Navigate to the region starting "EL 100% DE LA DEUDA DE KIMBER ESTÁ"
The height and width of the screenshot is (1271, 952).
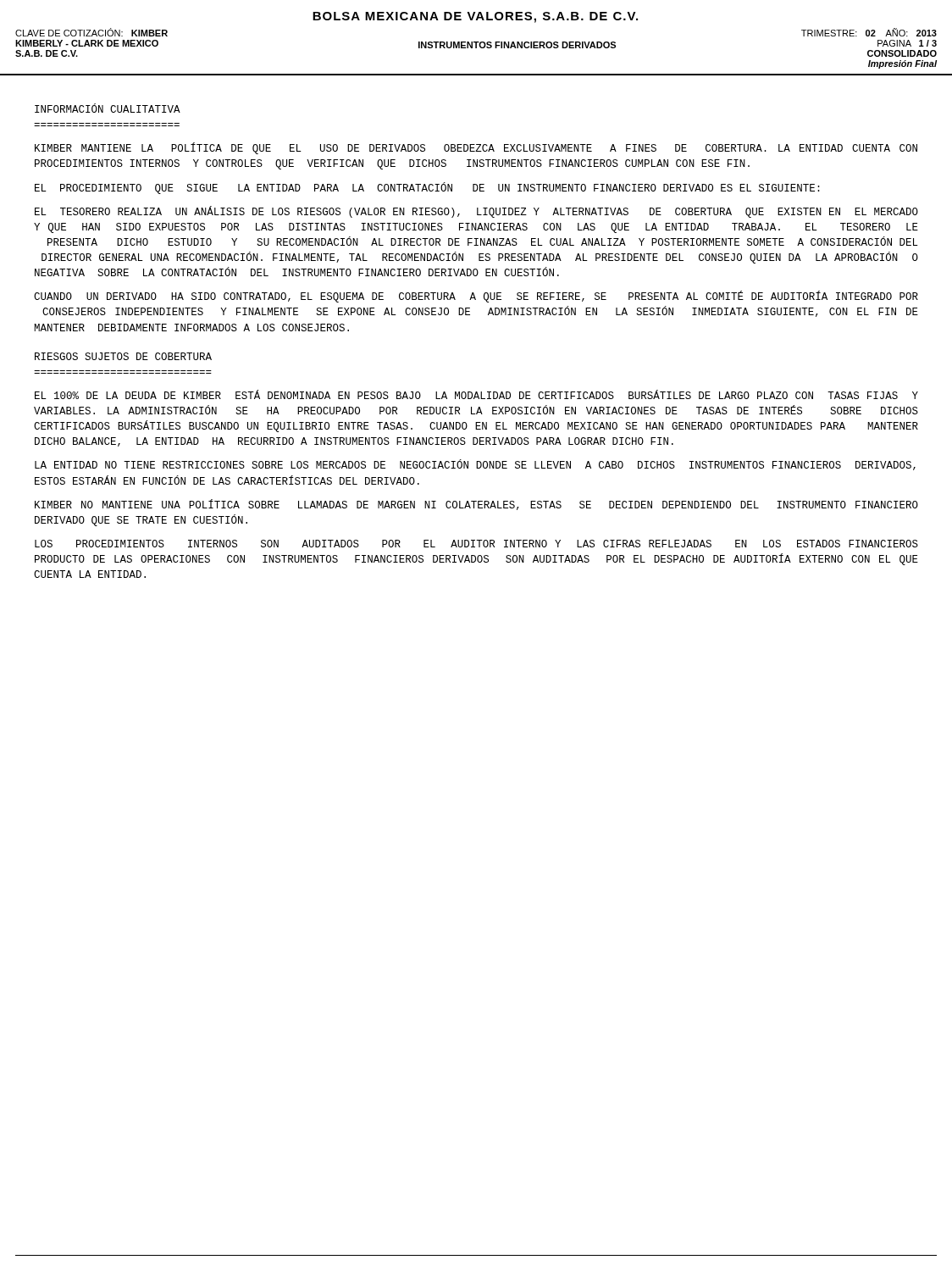pyautogui.click(x=476, y=419)
